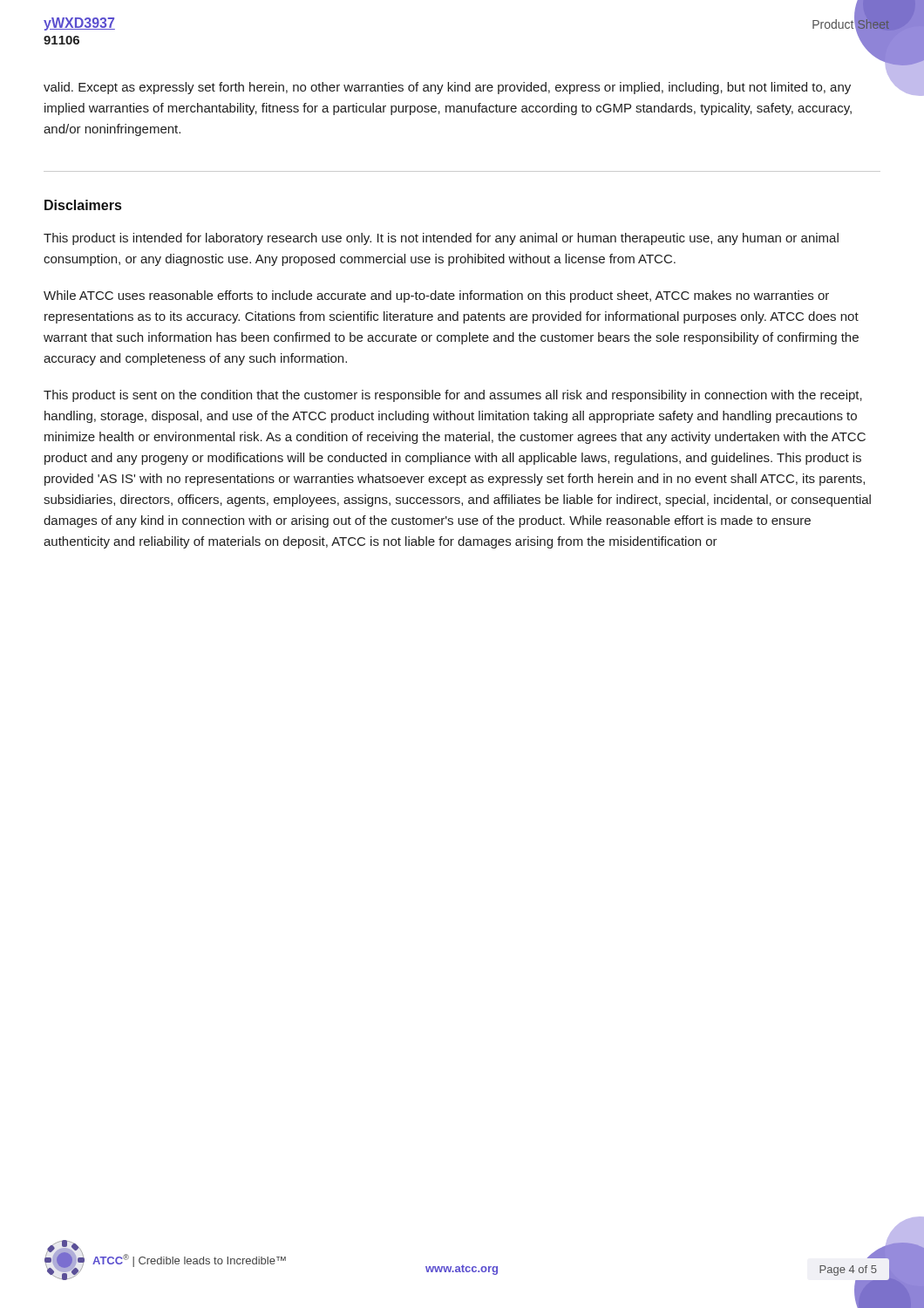Point to the block beginning "This product is intended"
This screenshot has height=1308, width=924.
tap(441, 248)
